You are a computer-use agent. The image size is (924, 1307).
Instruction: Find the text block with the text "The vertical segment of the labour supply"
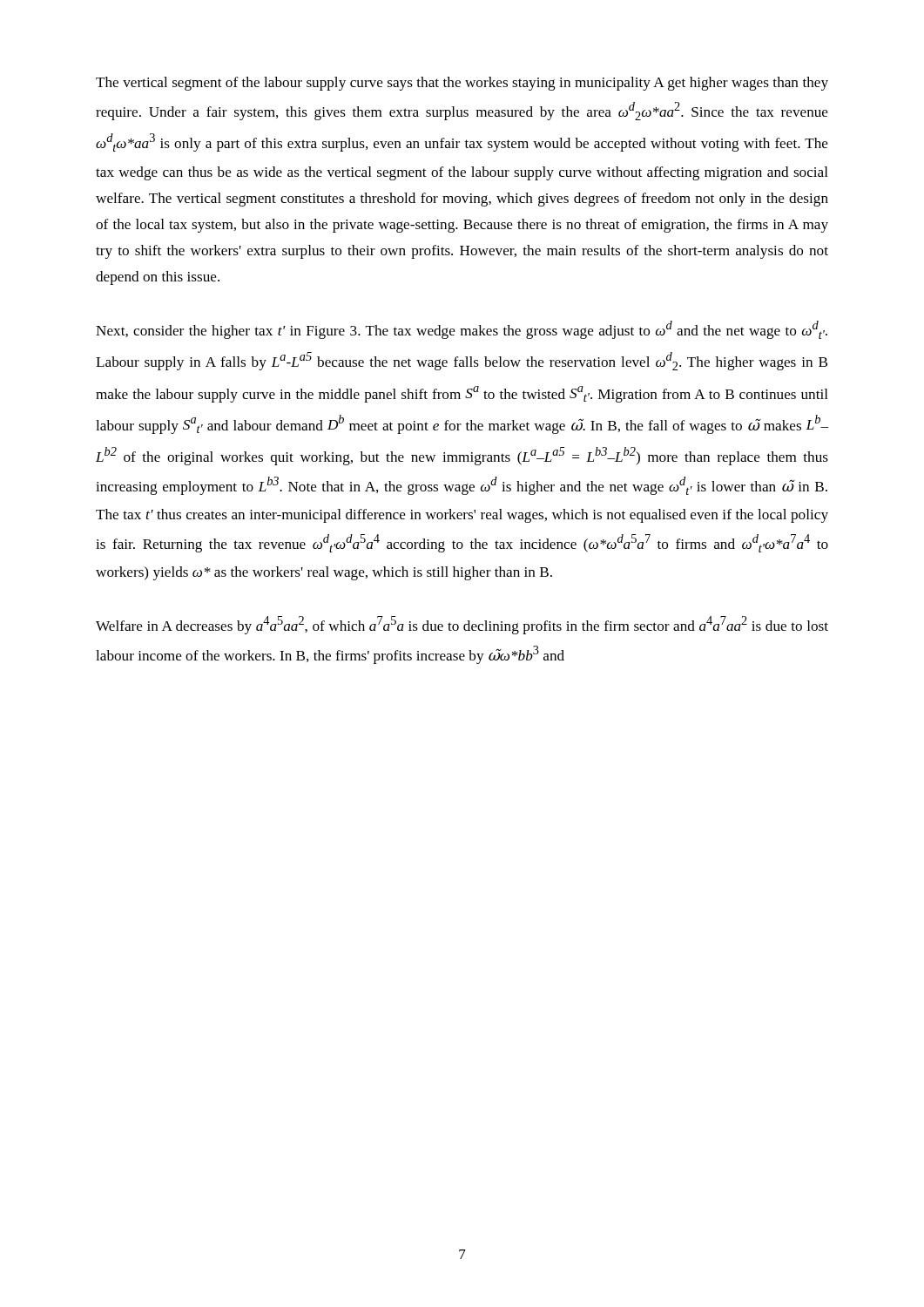pyautogui.click(x=462, y=180)
